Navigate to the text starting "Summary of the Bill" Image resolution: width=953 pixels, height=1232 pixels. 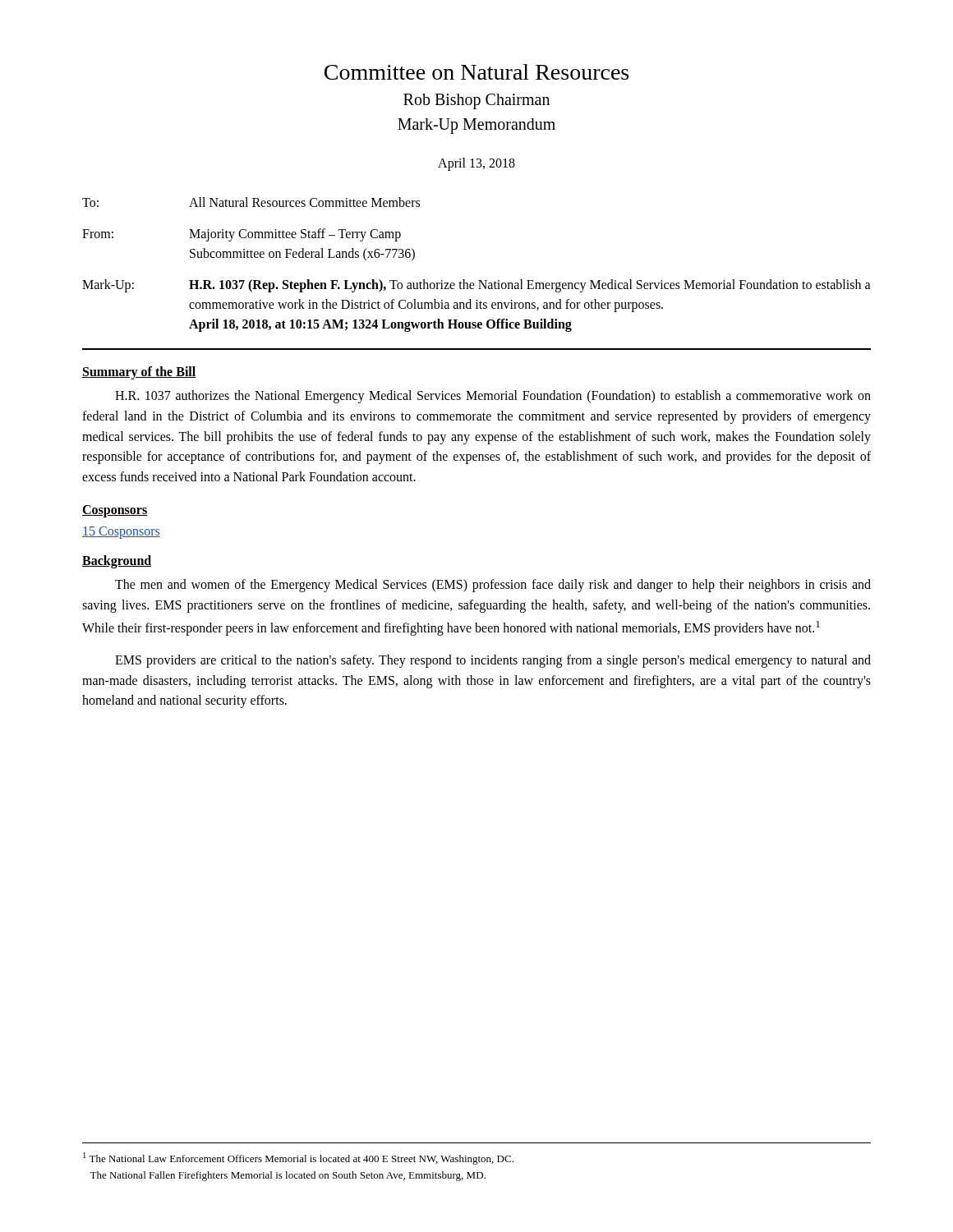point(139,372)
